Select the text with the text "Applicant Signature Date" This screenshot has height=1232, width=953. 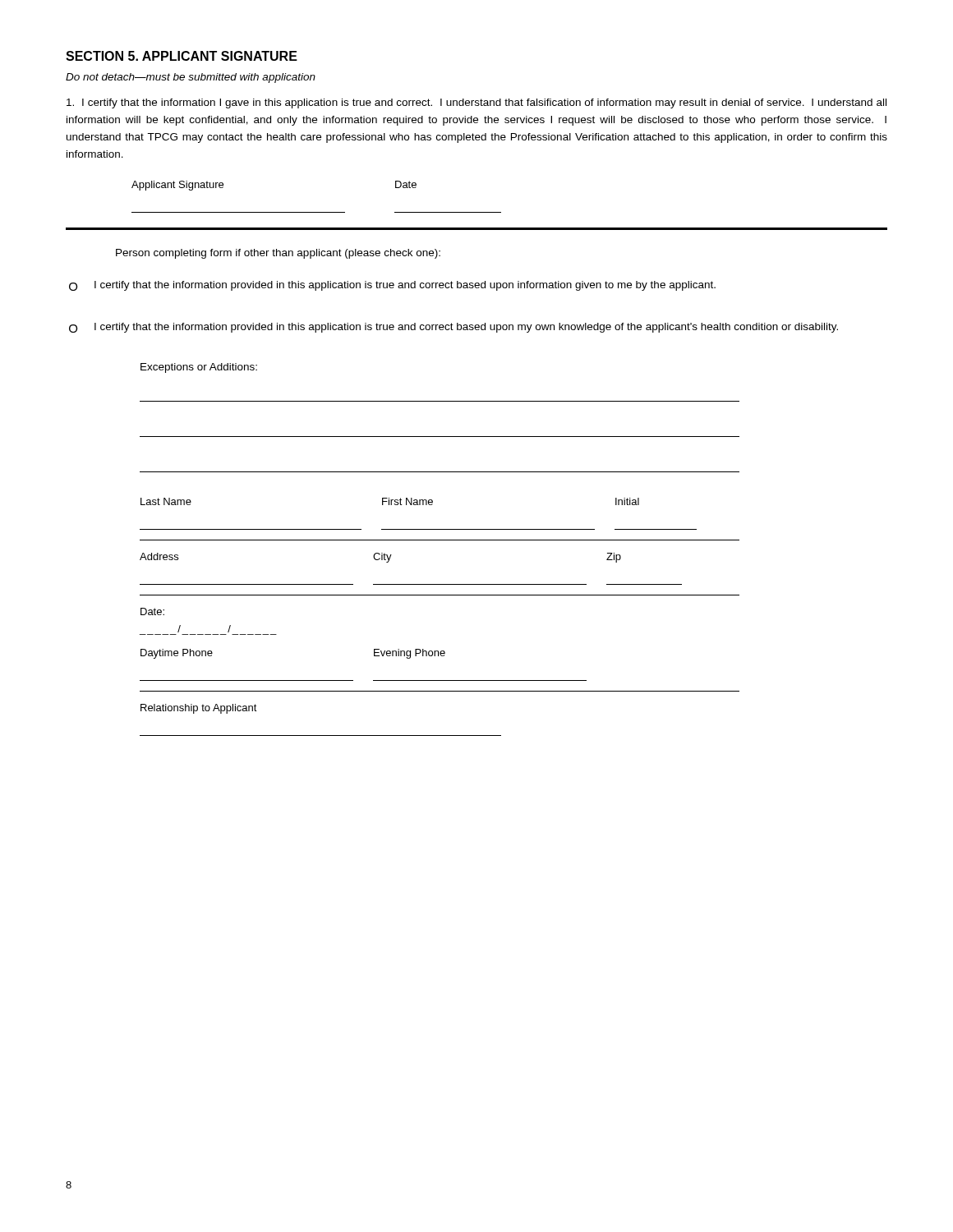174,185
